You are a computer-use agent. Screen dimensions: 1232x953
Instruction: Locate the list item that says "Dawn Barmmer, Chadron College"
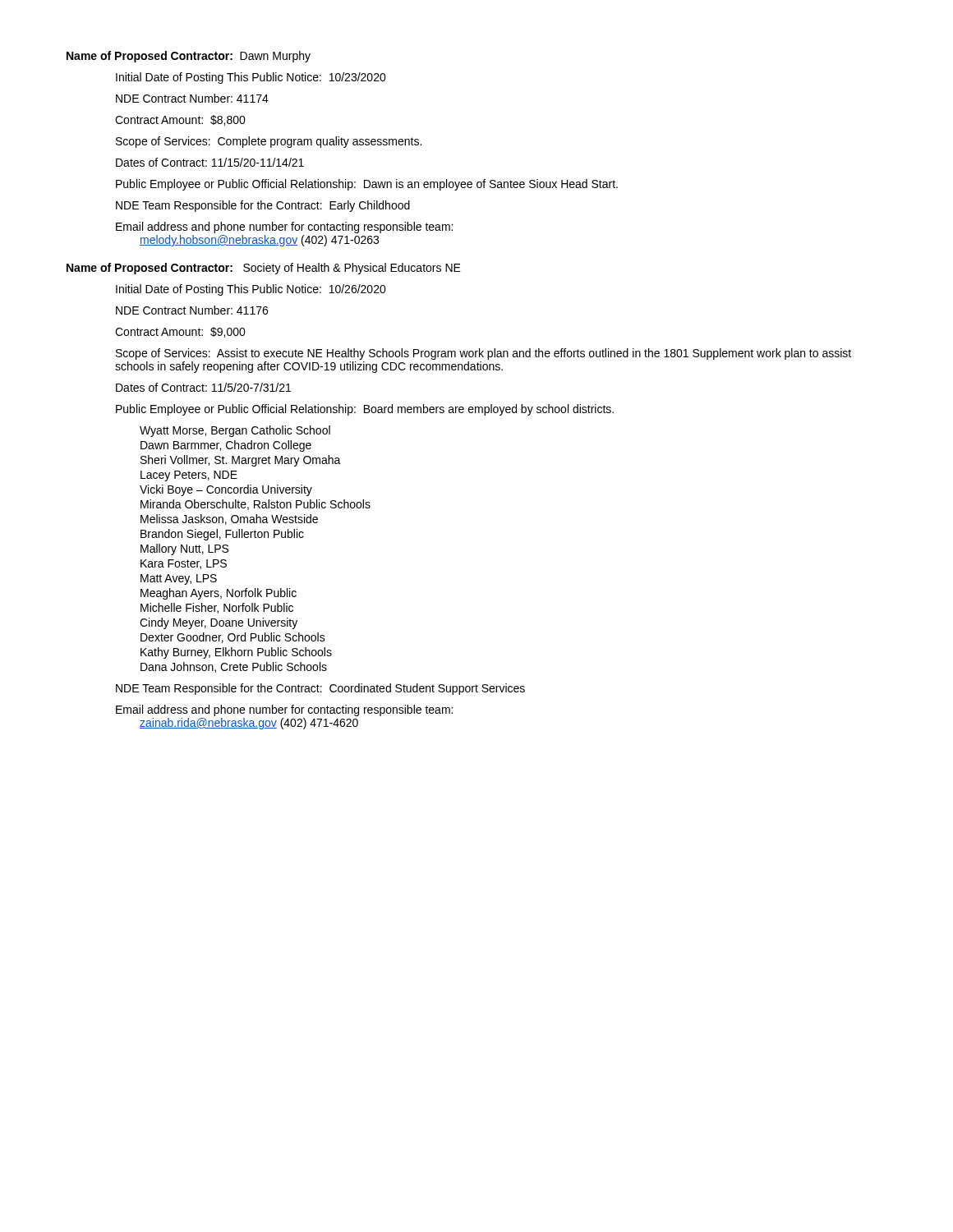(x=226, y=445)
